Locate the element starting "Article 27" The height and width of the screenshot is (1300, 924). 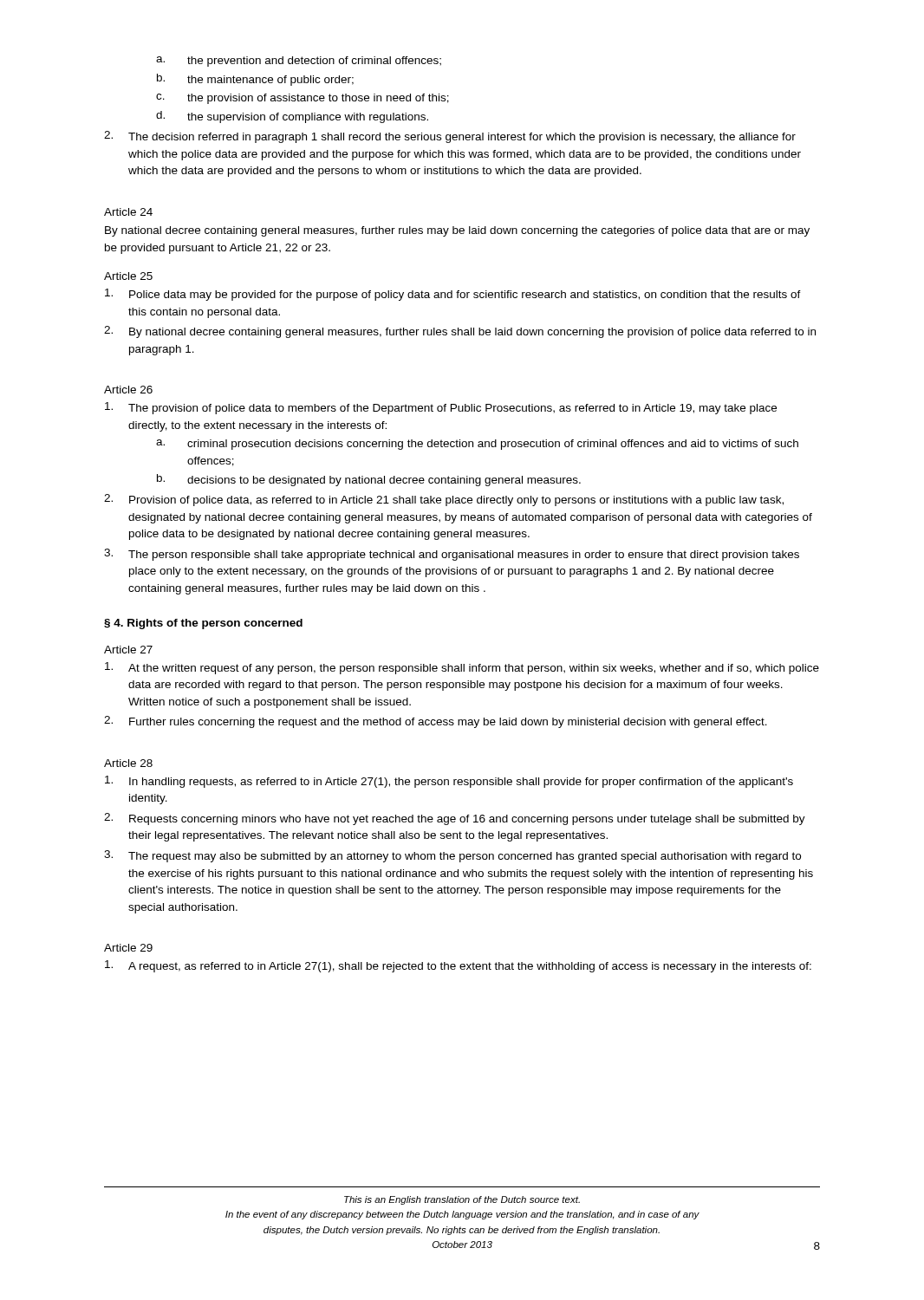[x=128, y=649]
